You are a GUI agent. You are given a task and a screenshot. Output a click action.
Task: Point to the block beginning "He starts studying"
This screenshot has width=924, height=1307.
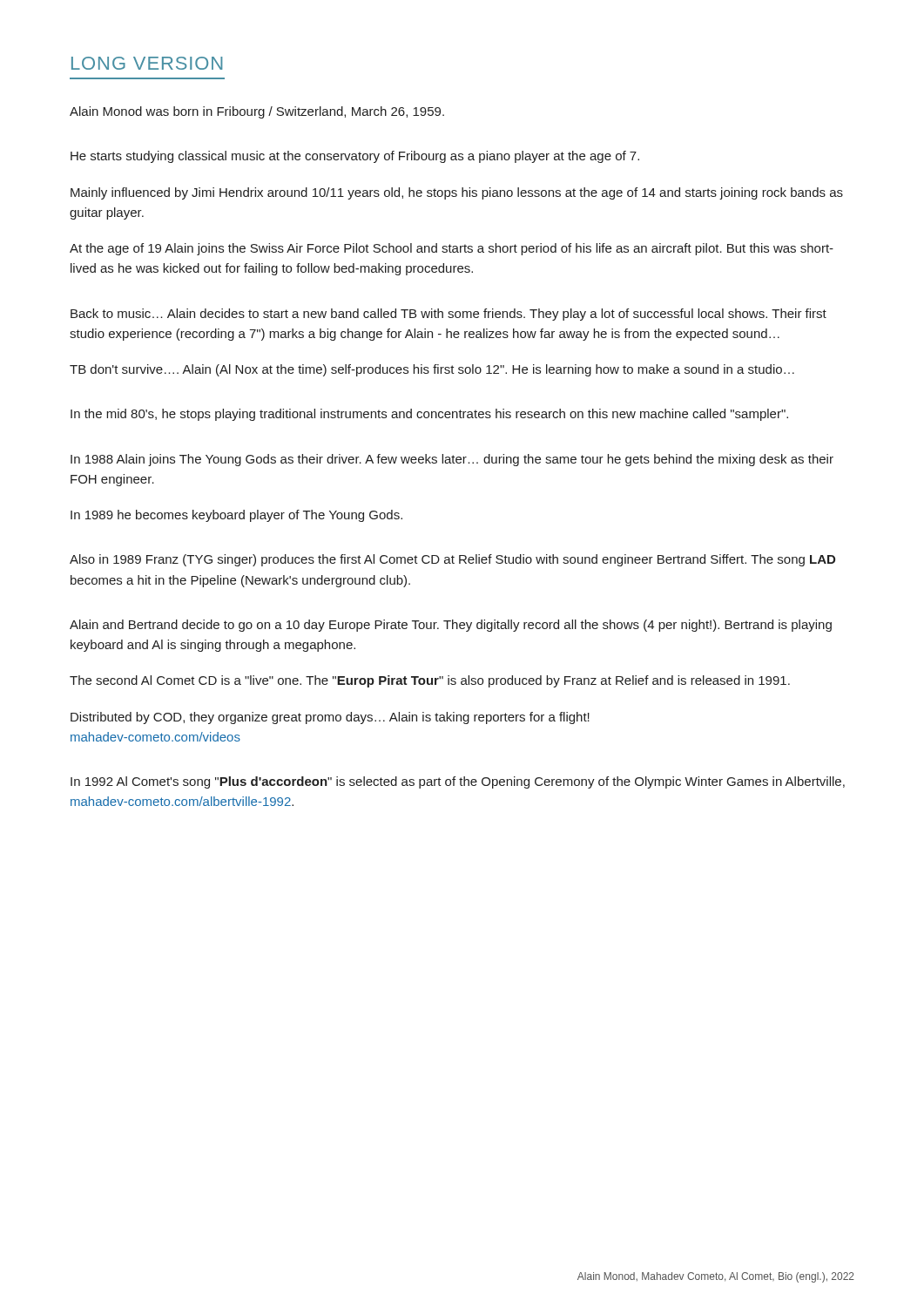(x=355, y=156)
